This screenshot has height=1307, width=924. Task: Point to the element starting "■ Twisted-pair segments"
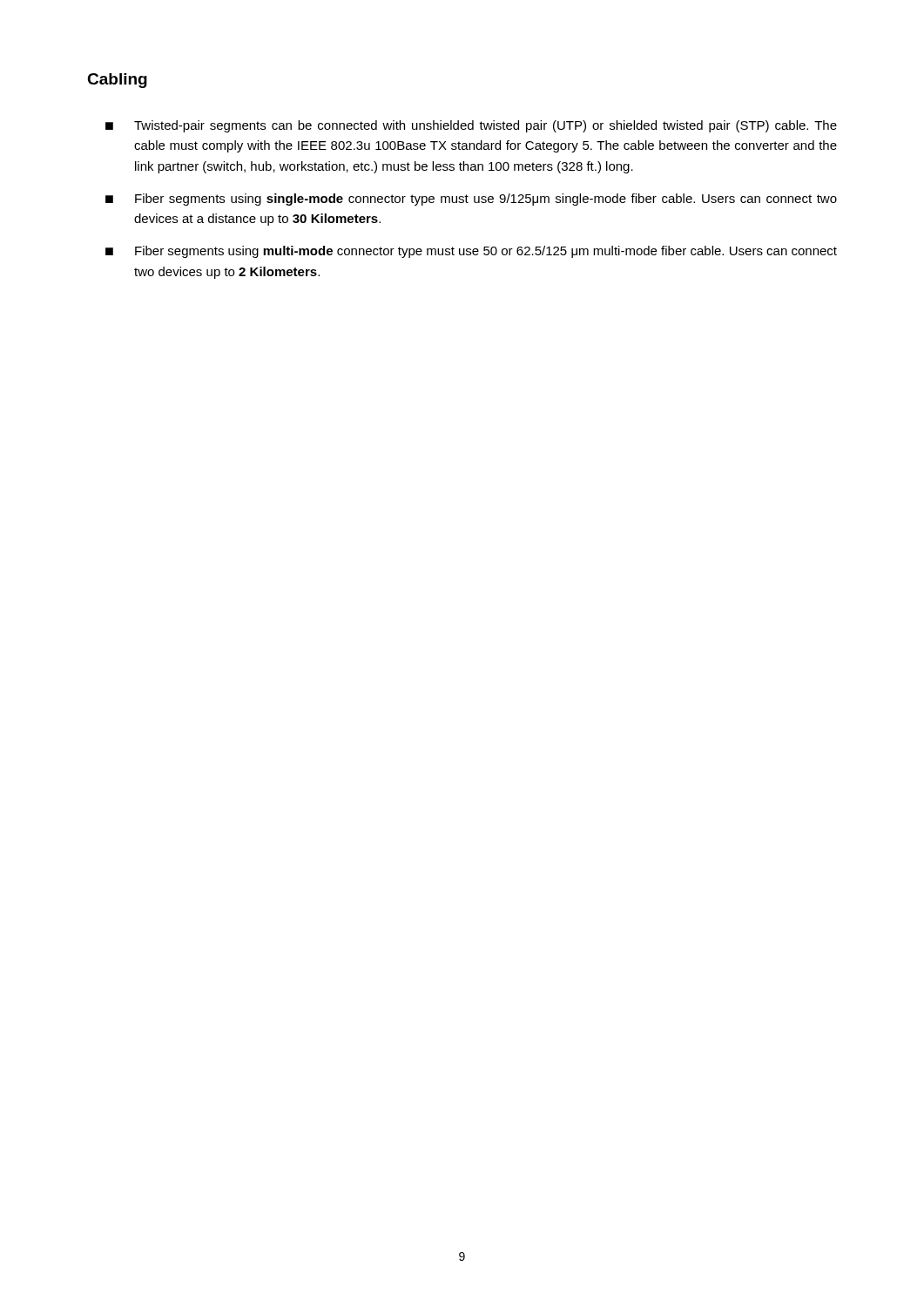point(471,145)
